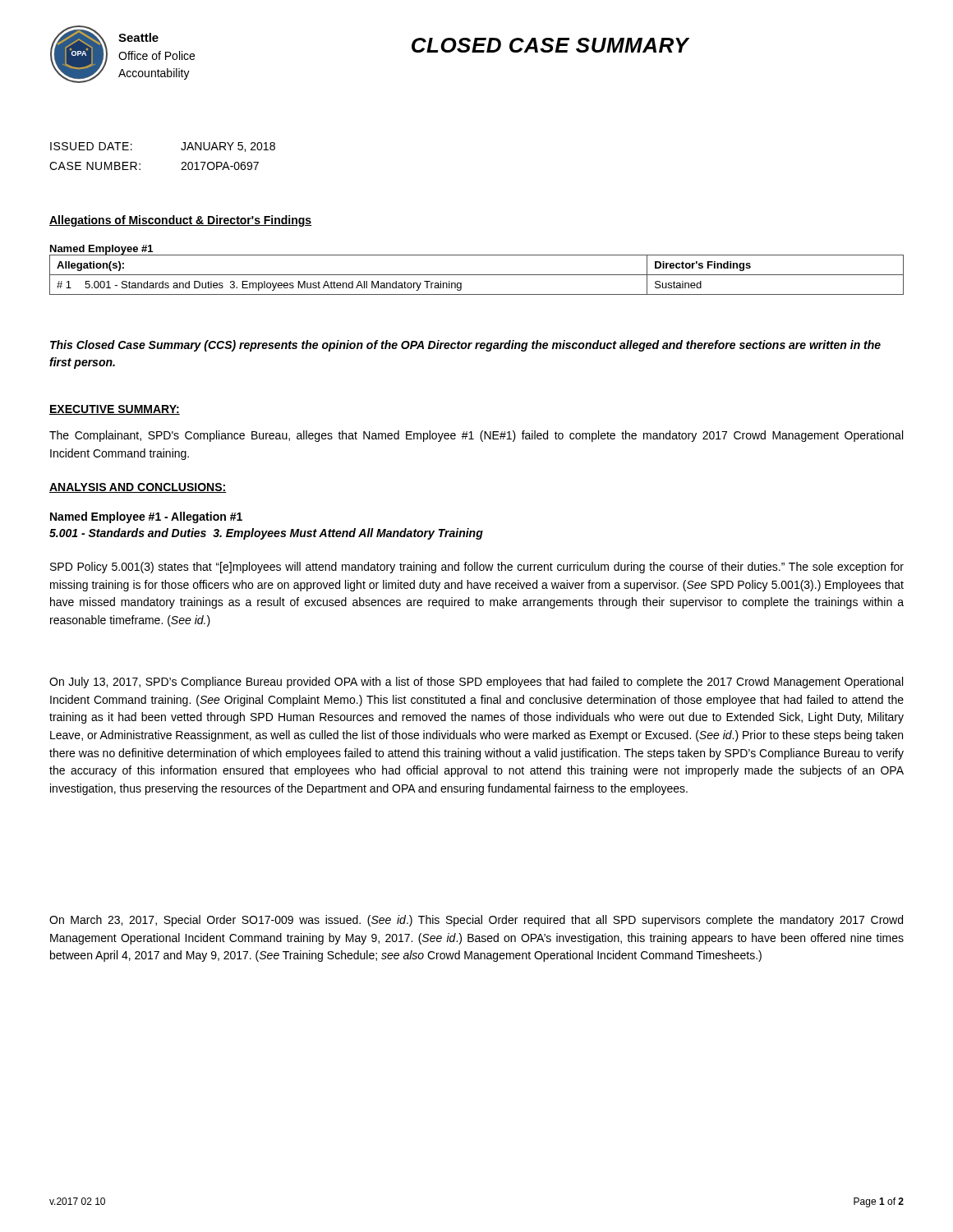Point to the text starting "SPD Policy 5.001(3)"
This screenshot has width=953, height=1232.
(476, 593)
